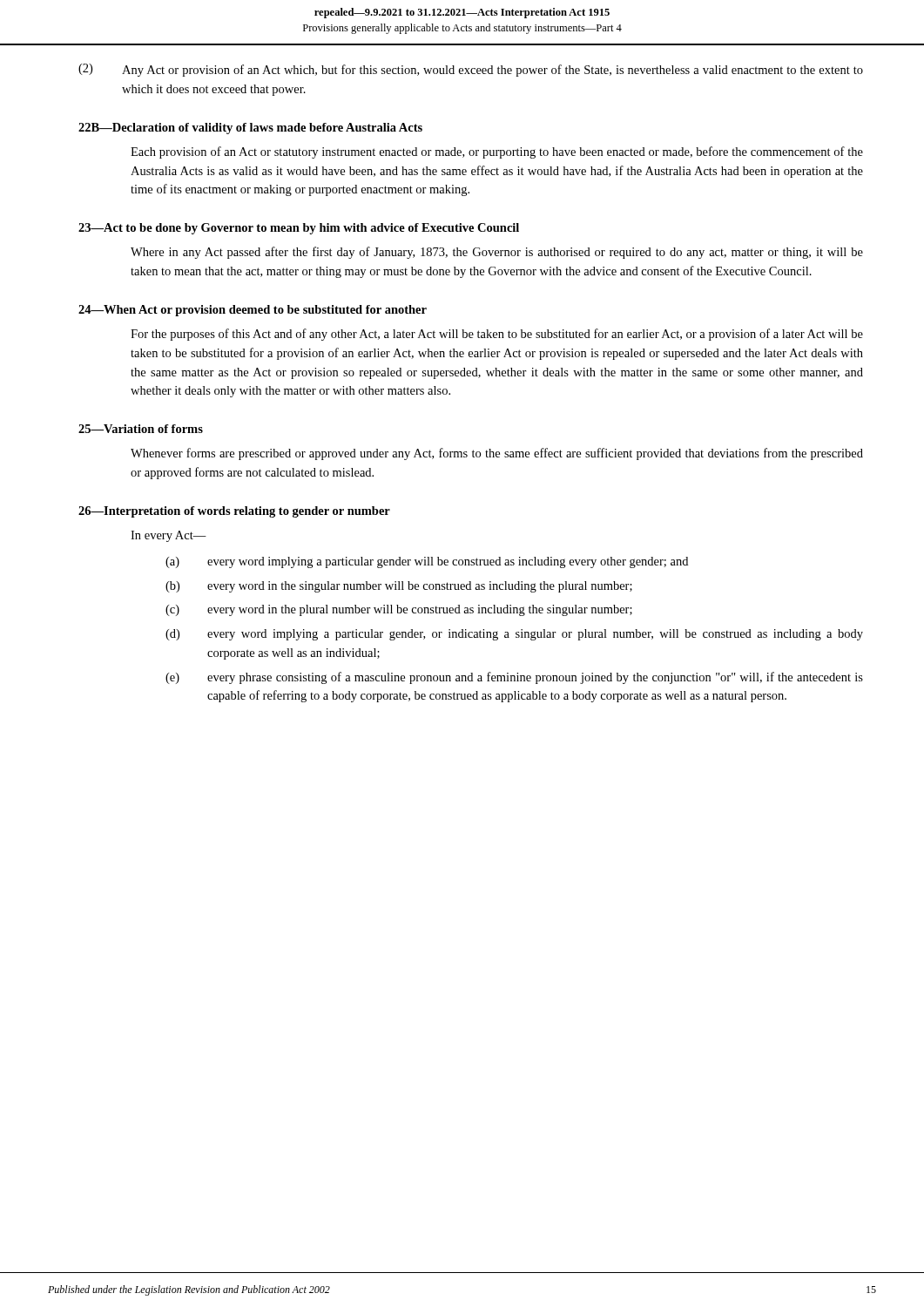
Task: Click the section header that begins "23—Act to be done by Governor to mean"
Action: click(x=299, y=227)
